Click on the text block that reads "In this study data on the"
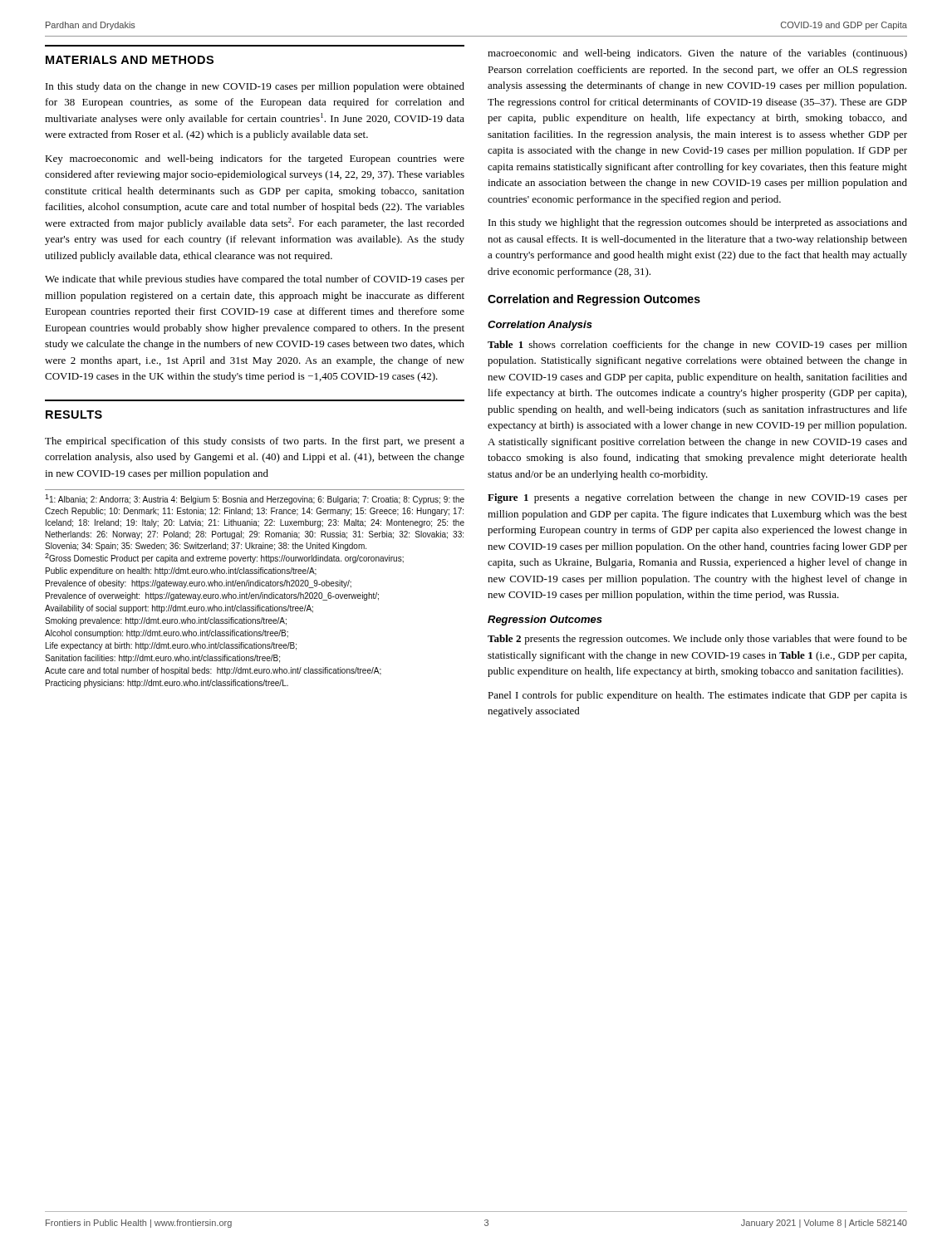 (255, 110)
